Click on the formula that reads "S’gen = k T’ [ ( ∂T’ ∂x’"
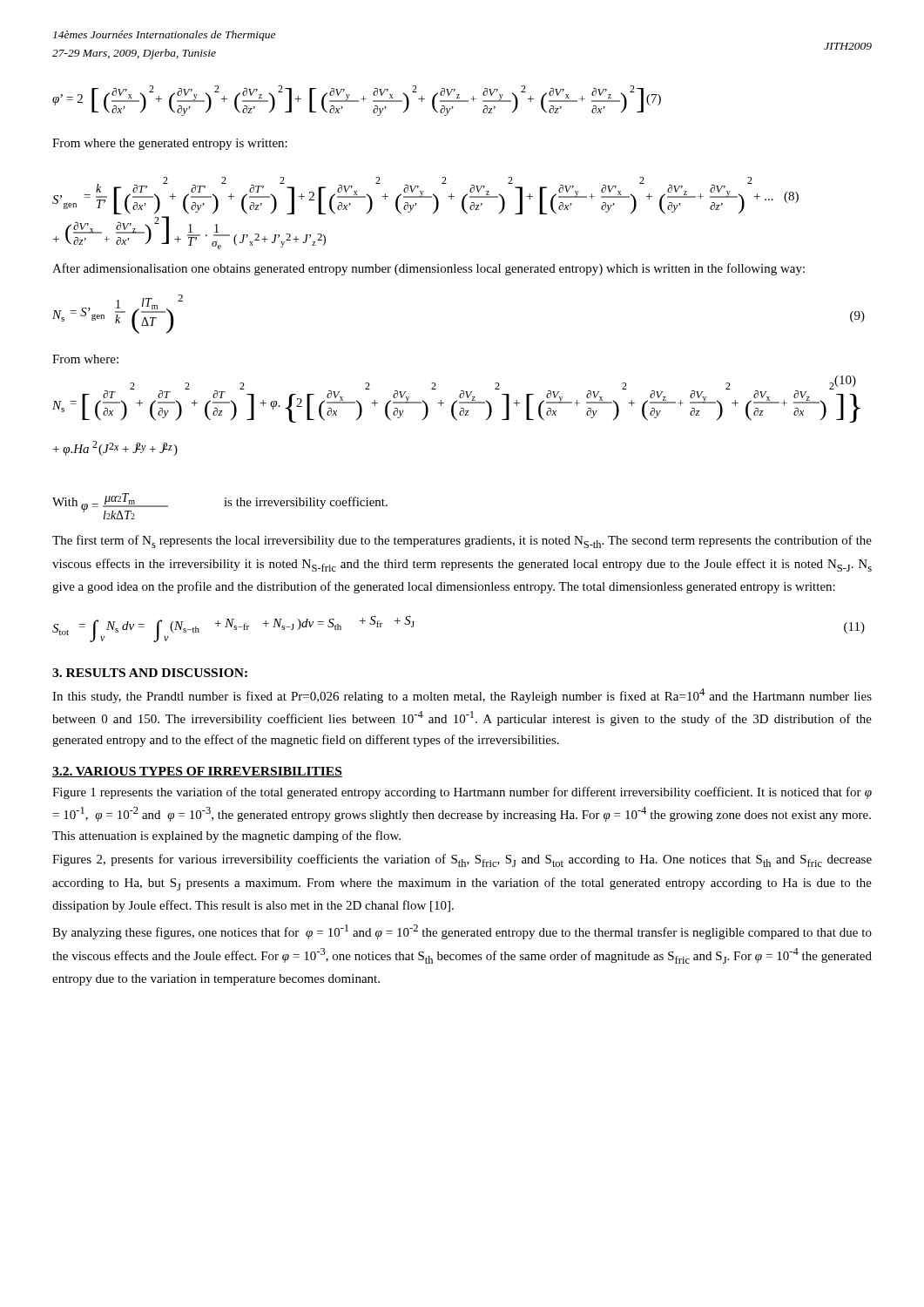Screen dimensions: 1307x924 click(x=462, y=204)
